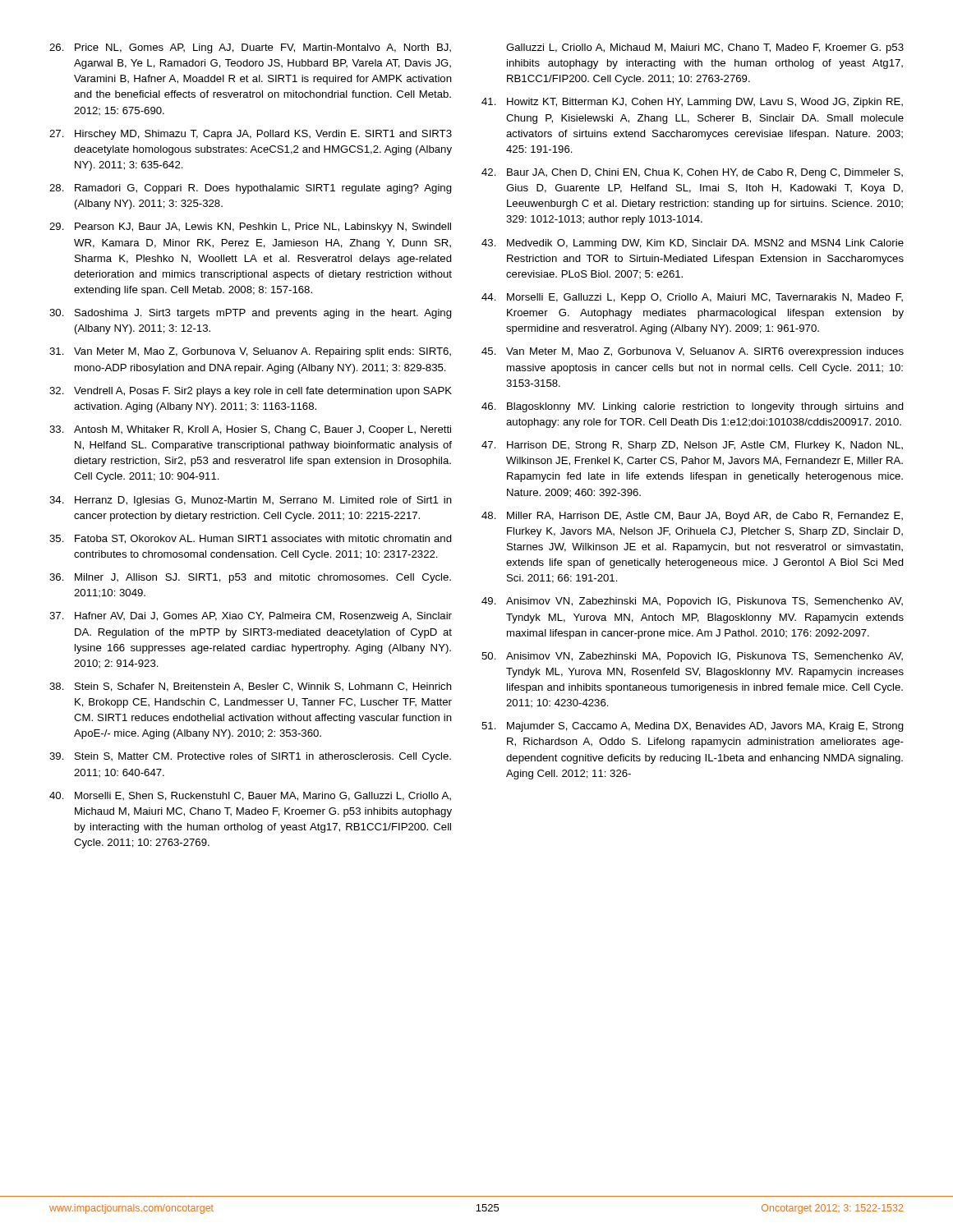Click on the list item that reads "35. Fatoba ST, Okorokov AL. Human SIRT1 associates"
953x1232 pixels.
(251, 546)
